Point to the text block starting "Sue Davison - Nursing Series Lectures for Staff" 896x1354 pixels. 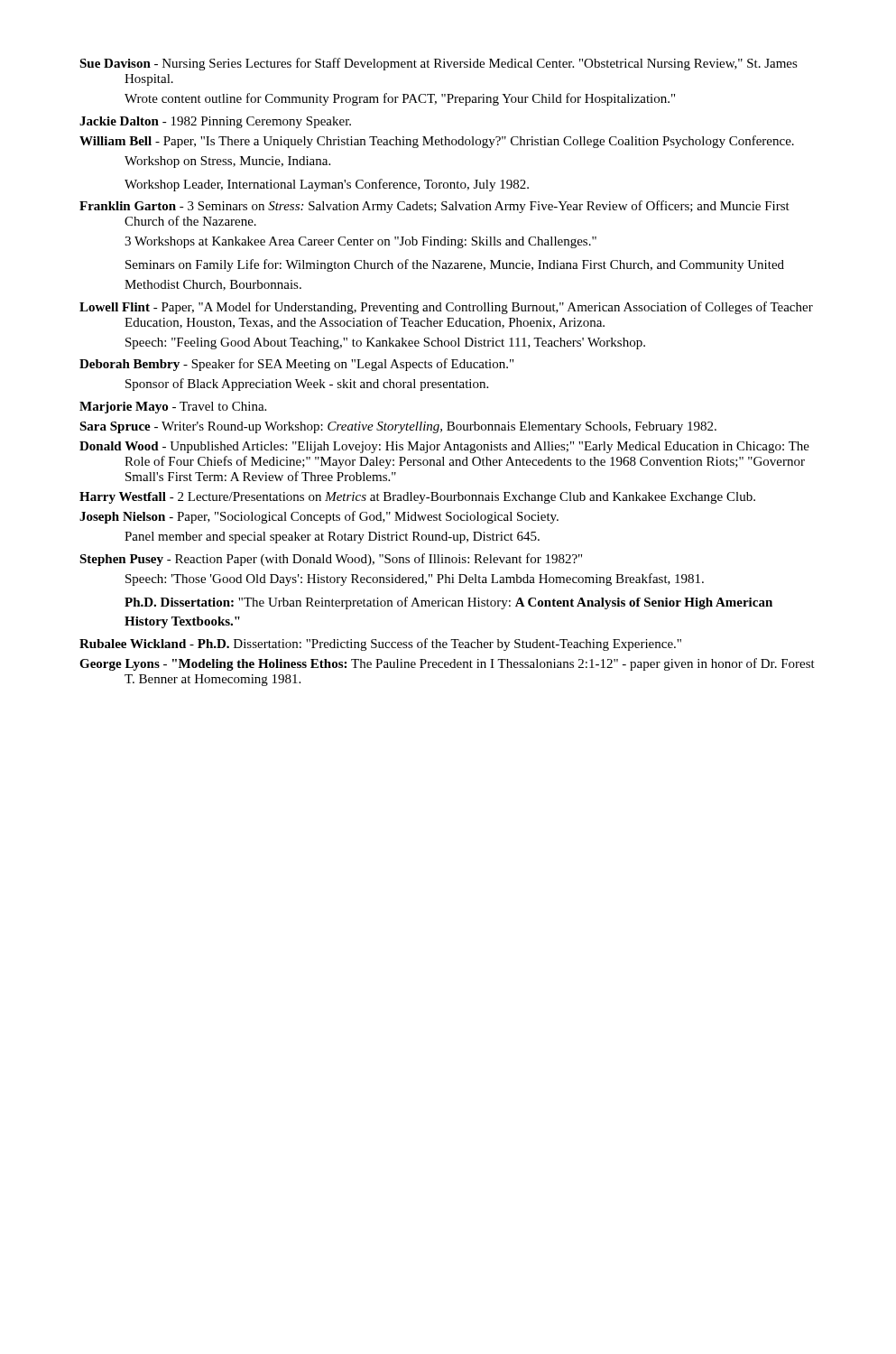point(448,82)
